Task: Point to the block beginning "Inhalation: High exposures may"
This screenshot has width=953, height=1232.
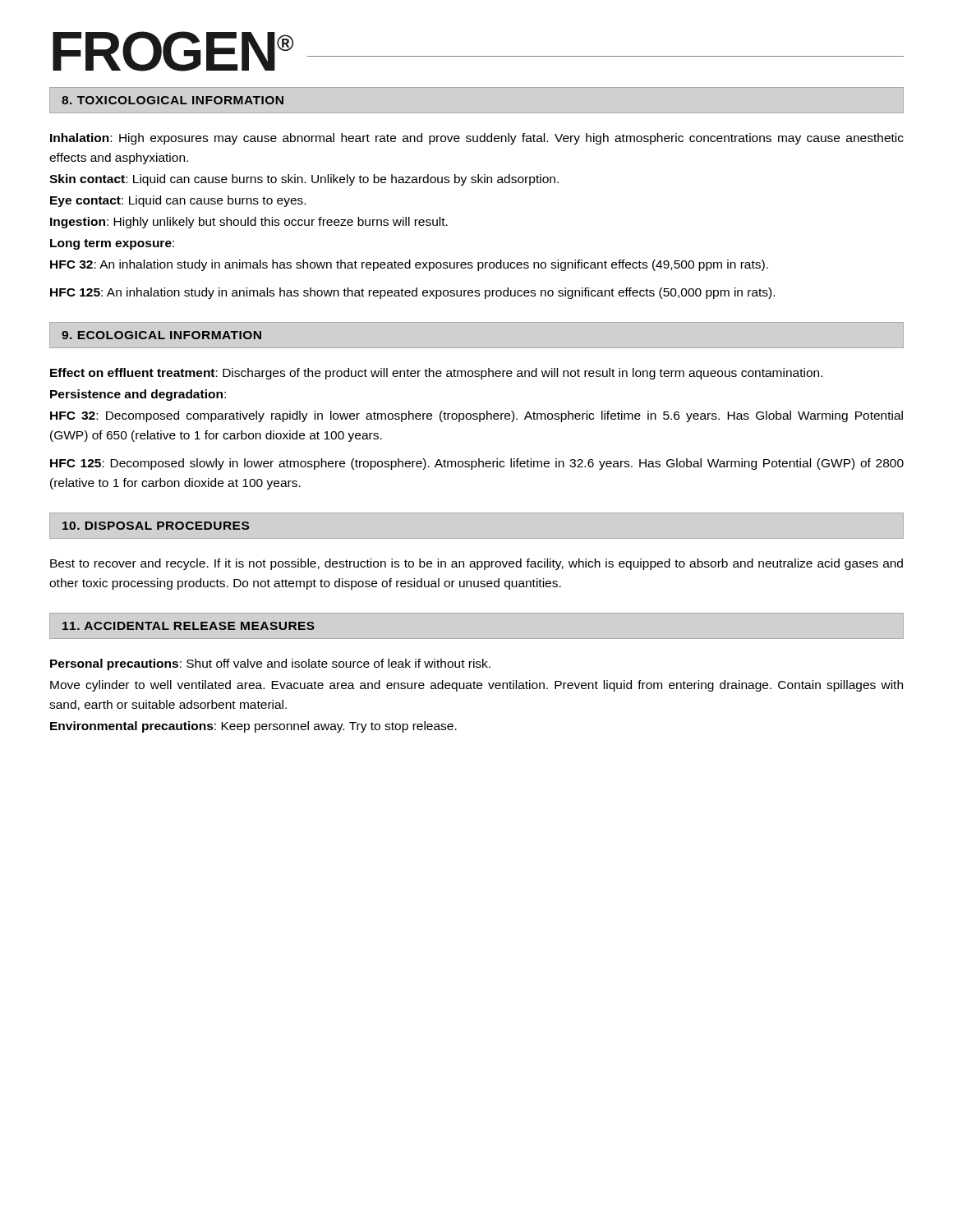Action: click(x=477, y=139)
